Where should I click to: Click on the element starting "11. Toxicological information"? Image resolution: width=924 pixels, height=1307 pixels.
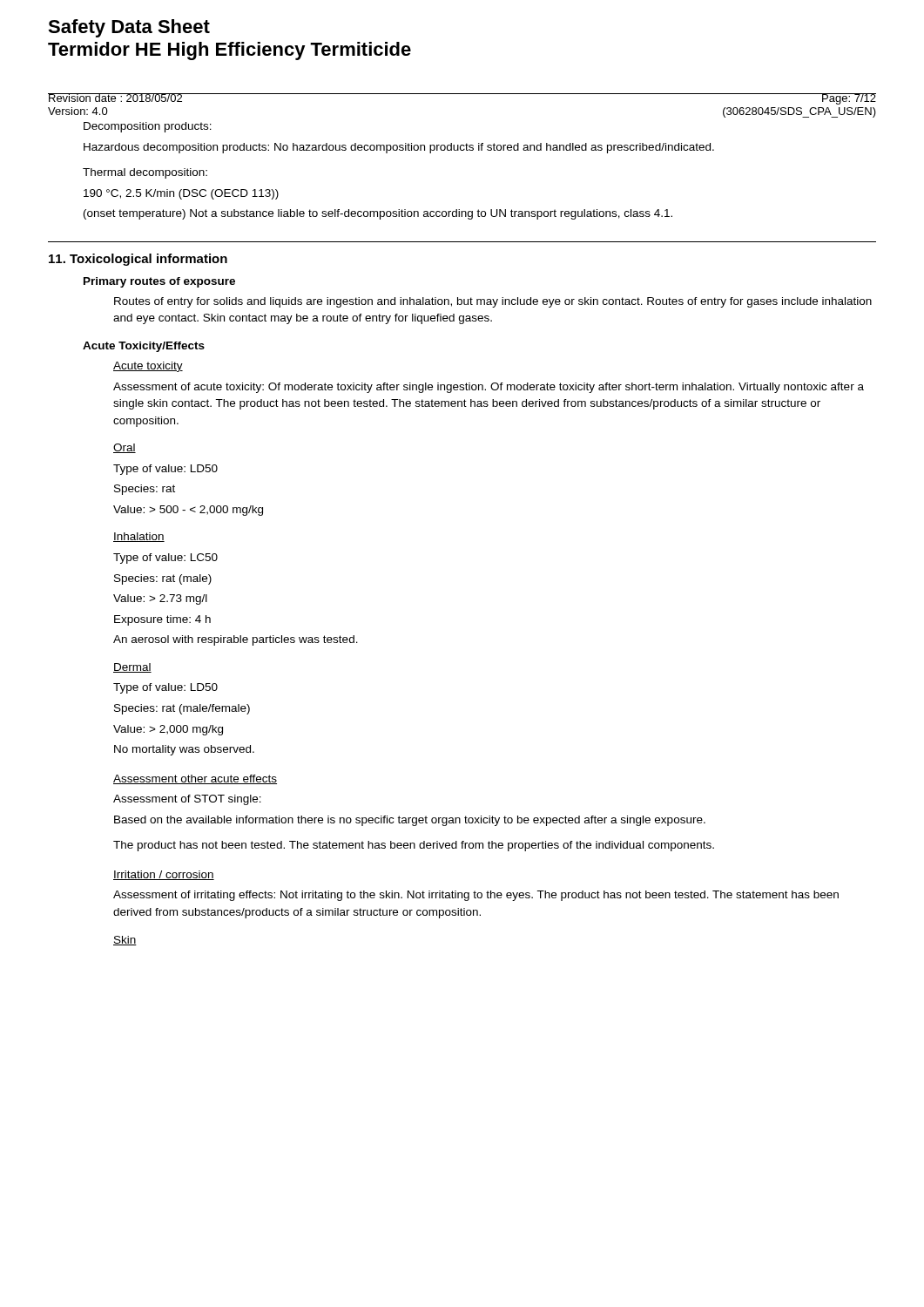[138, 258]
